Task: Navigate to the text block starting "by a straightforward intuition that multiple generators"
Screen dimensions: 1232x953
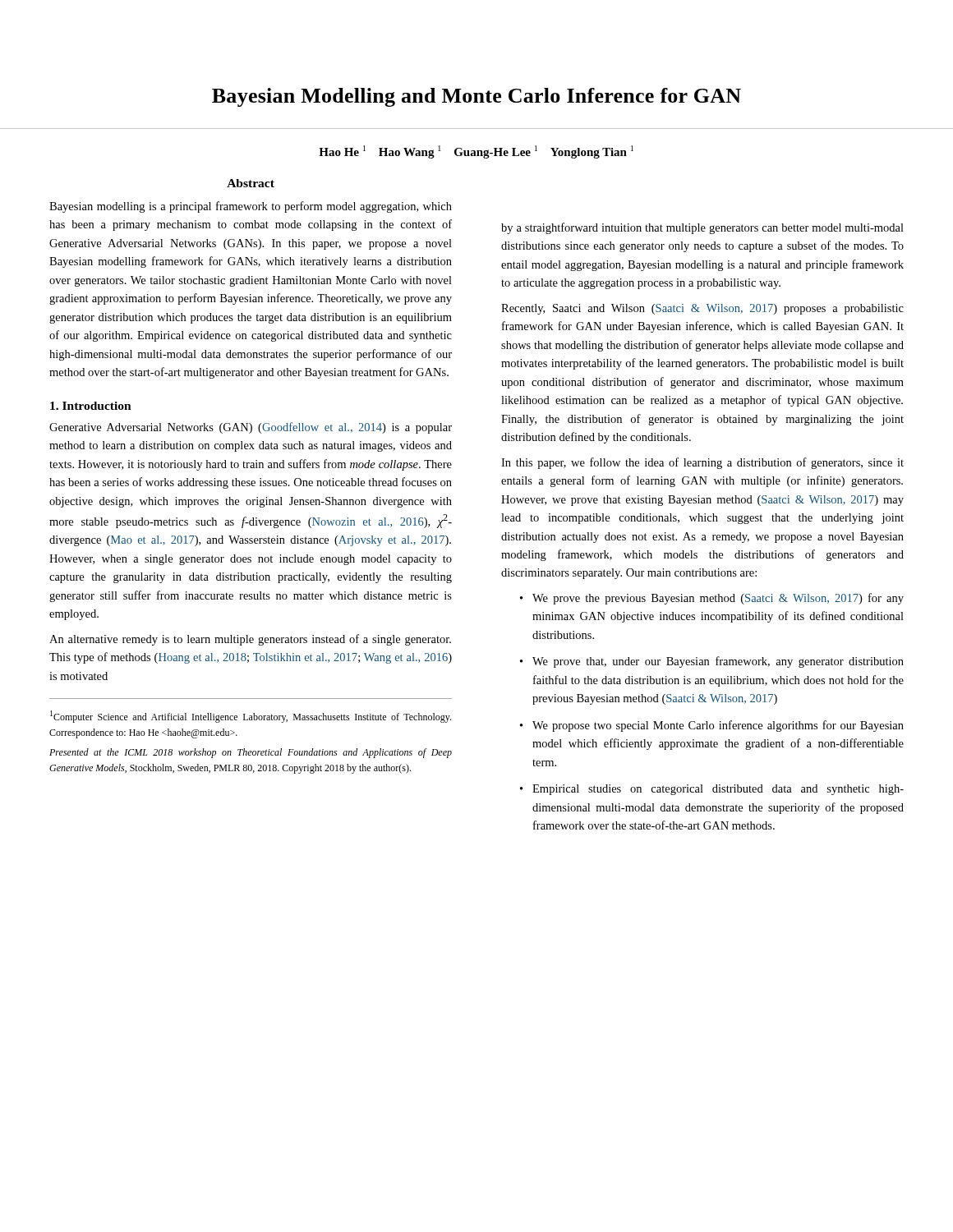Action: [x=702, y=400]
